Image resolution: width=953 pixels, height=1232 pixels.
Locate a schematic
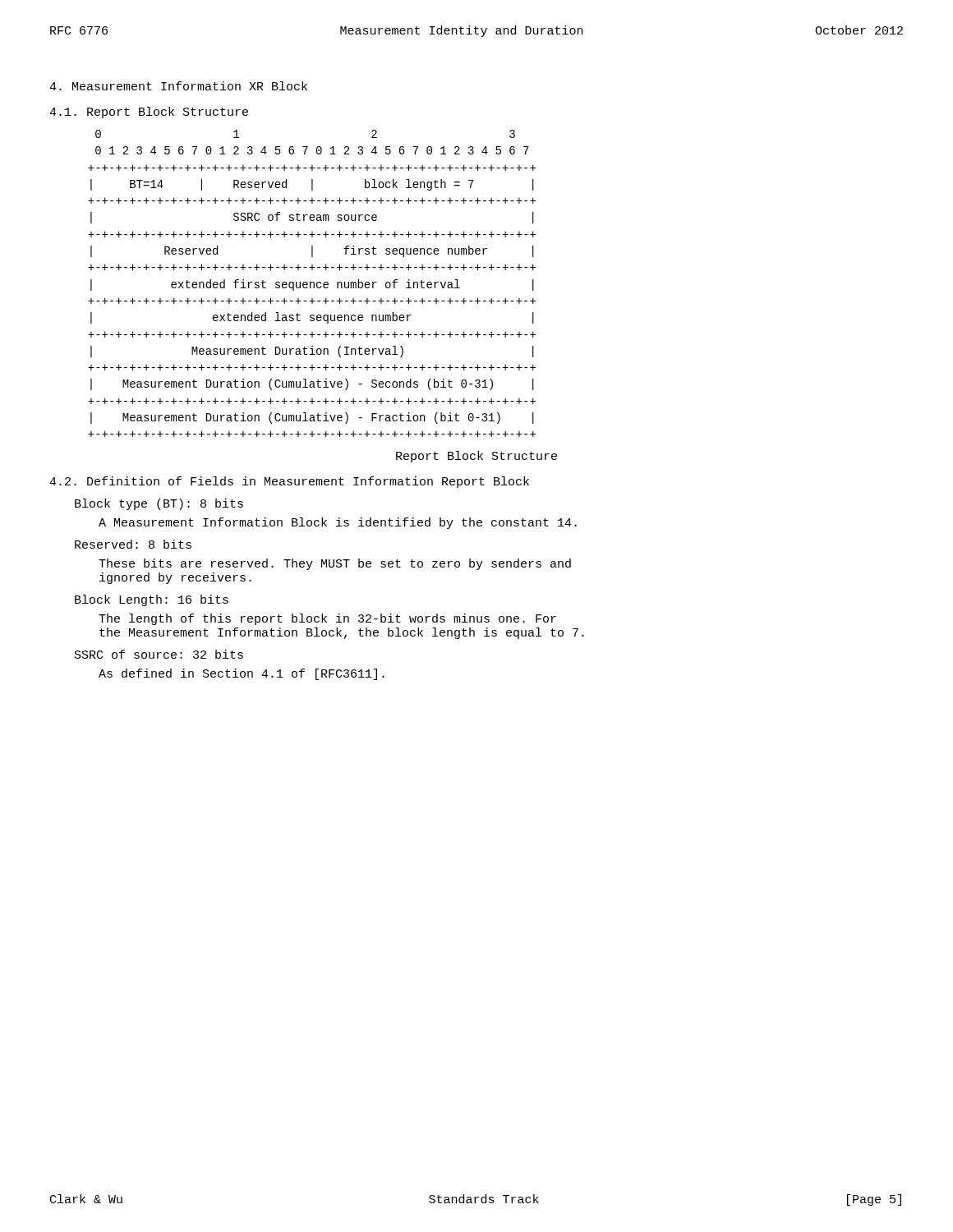coord(489,285)
